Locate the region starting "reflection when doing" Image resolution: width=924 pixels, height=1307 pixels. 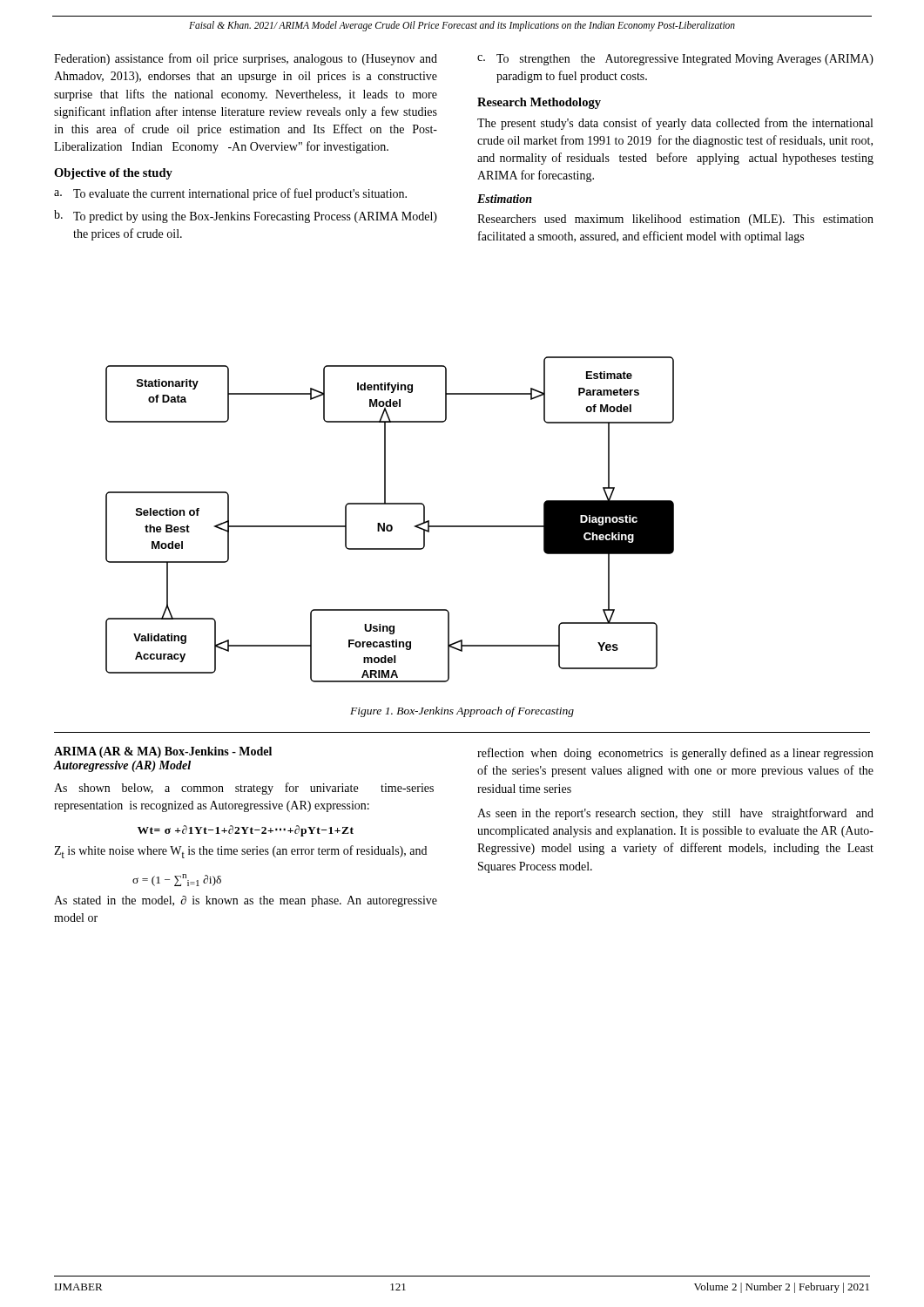pos(675,772)
